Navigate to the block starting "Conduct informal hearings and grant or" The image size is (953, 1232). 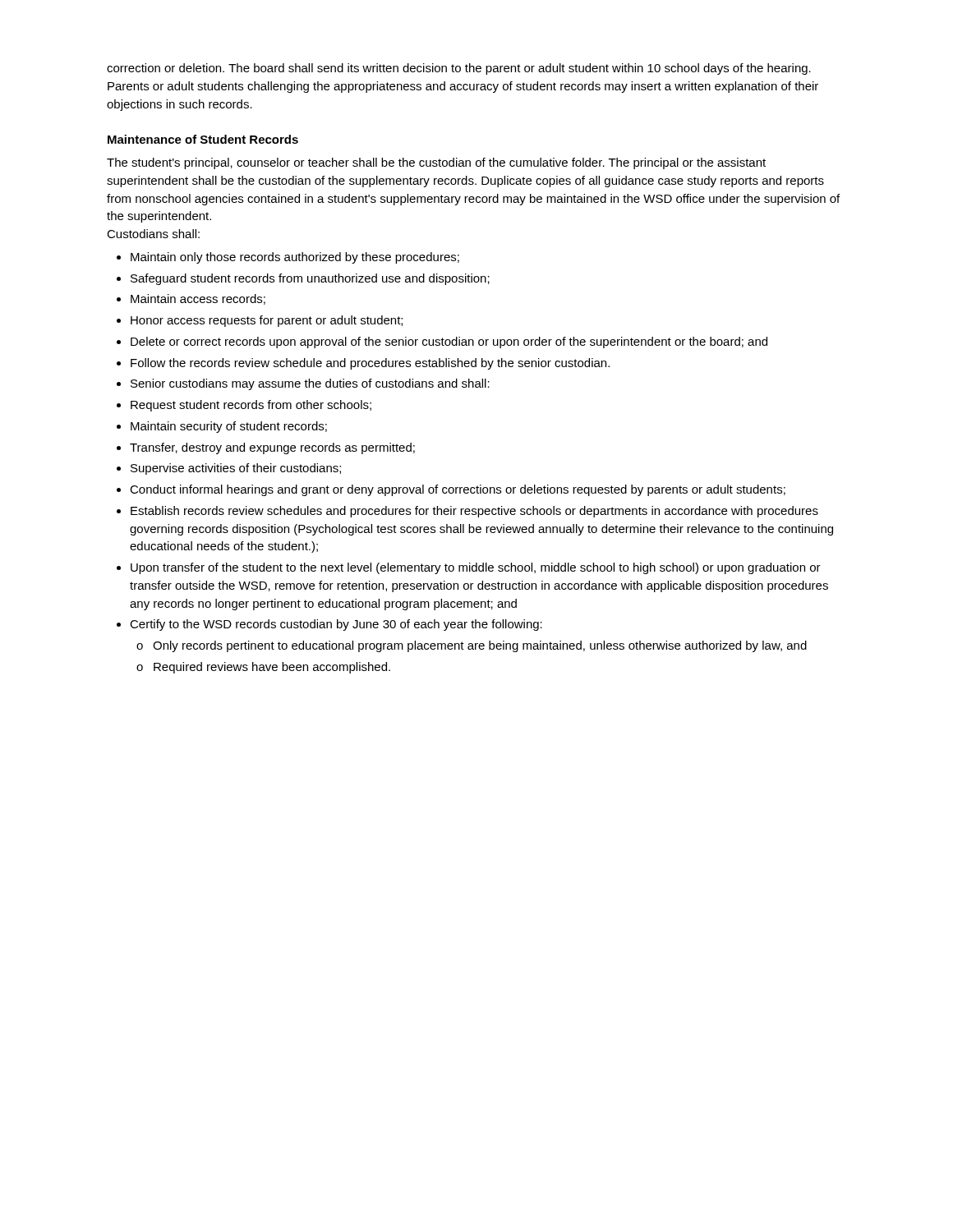pyautogui.click(x=458, y=489)
